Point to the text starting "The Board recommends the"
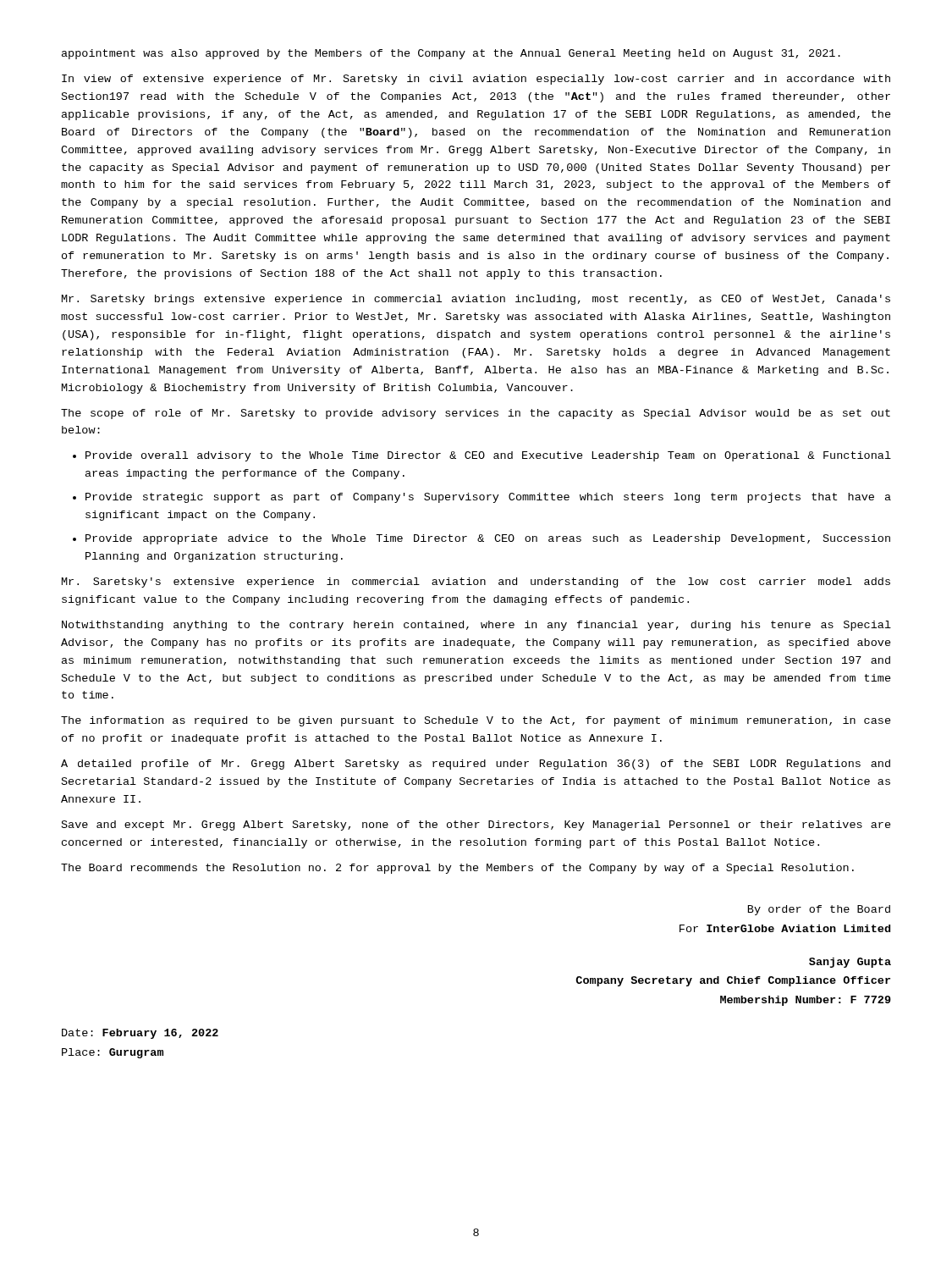952x1270 pixels. tap(476, 869)
